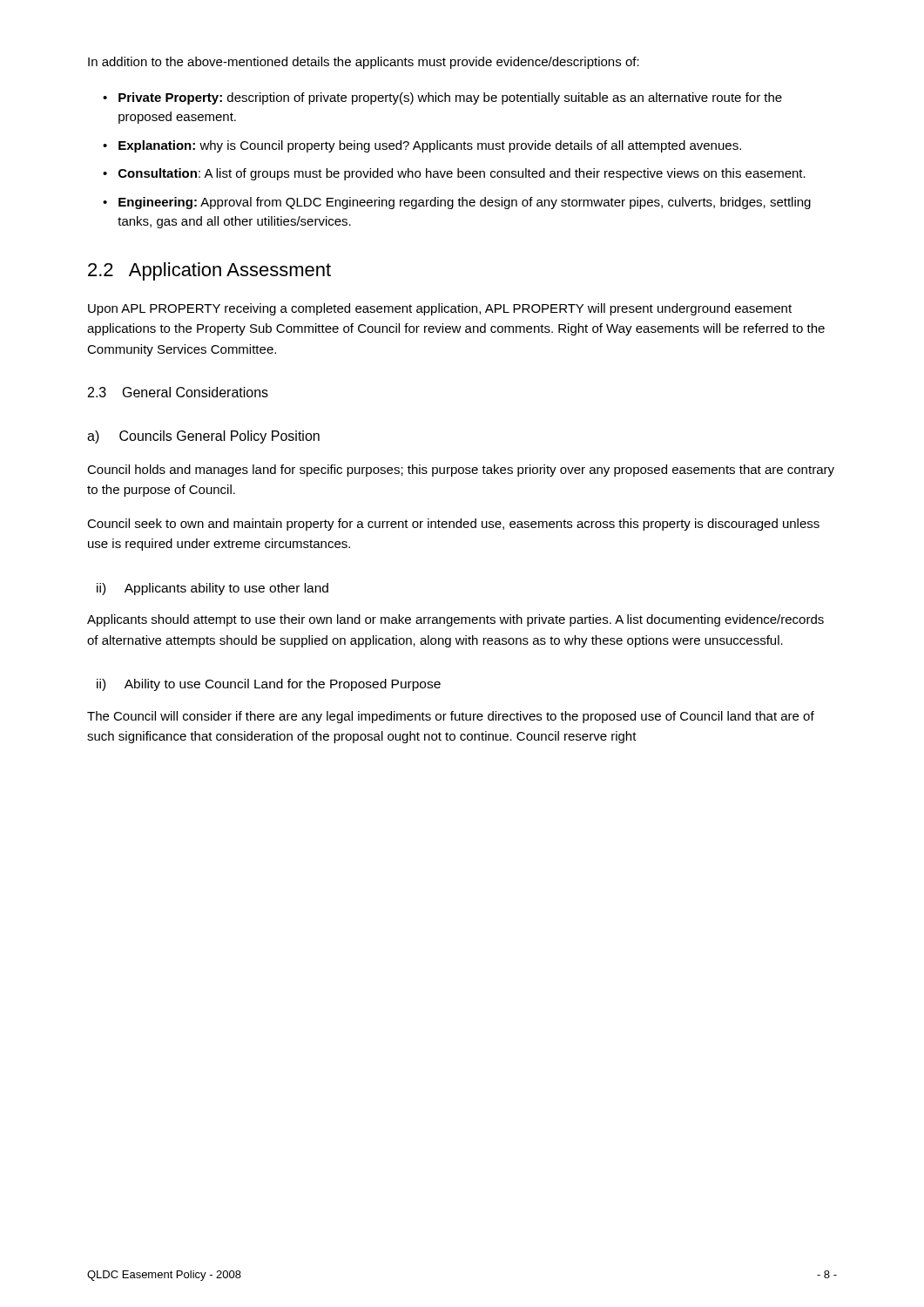Navigate to the block starting "ii) Ability to use Council"
Viewport: 924px width, 1307px height.
click(268, 683)
